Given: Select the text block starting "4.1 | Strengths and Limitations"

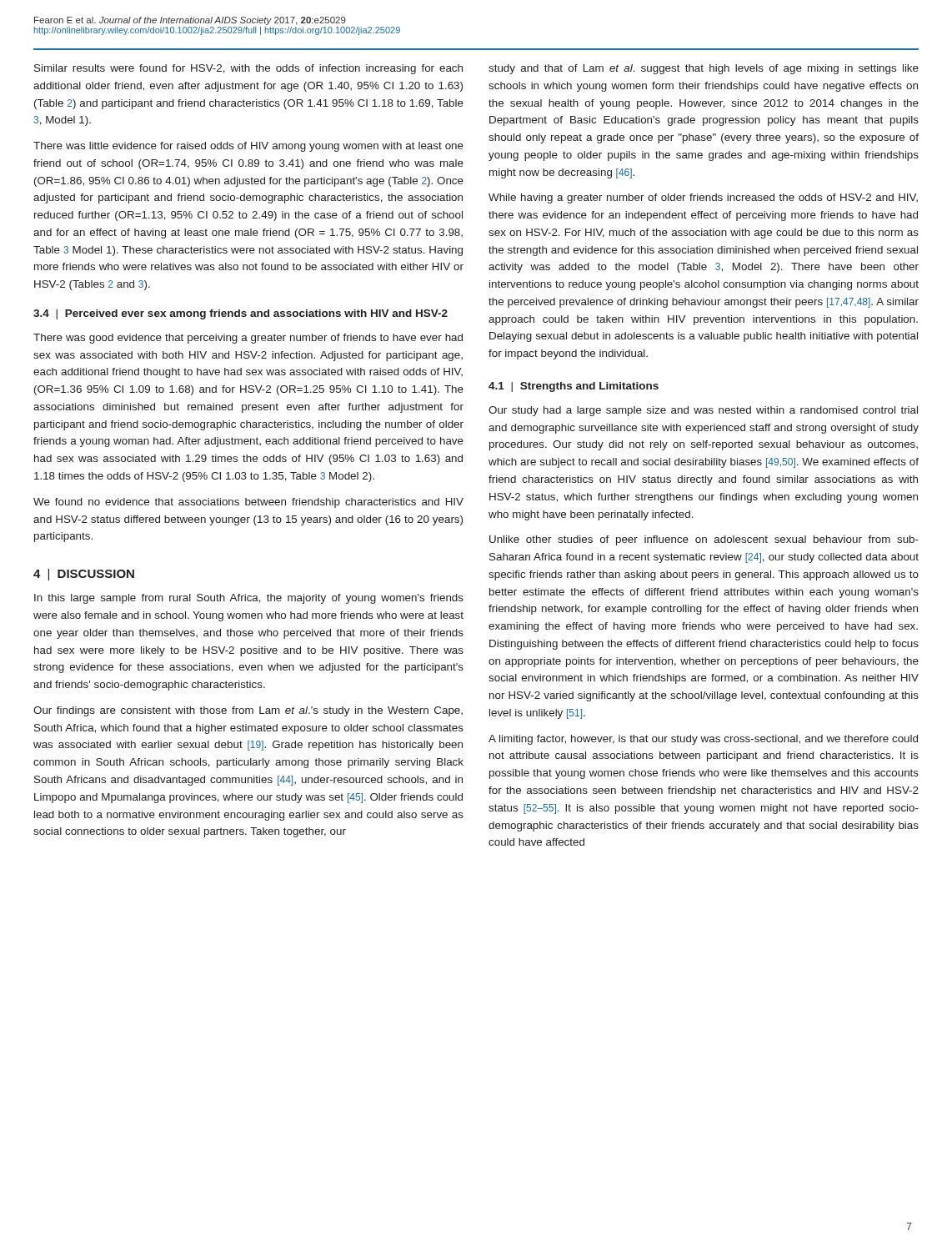Looking at the screenshot, I should click(574, 386).
